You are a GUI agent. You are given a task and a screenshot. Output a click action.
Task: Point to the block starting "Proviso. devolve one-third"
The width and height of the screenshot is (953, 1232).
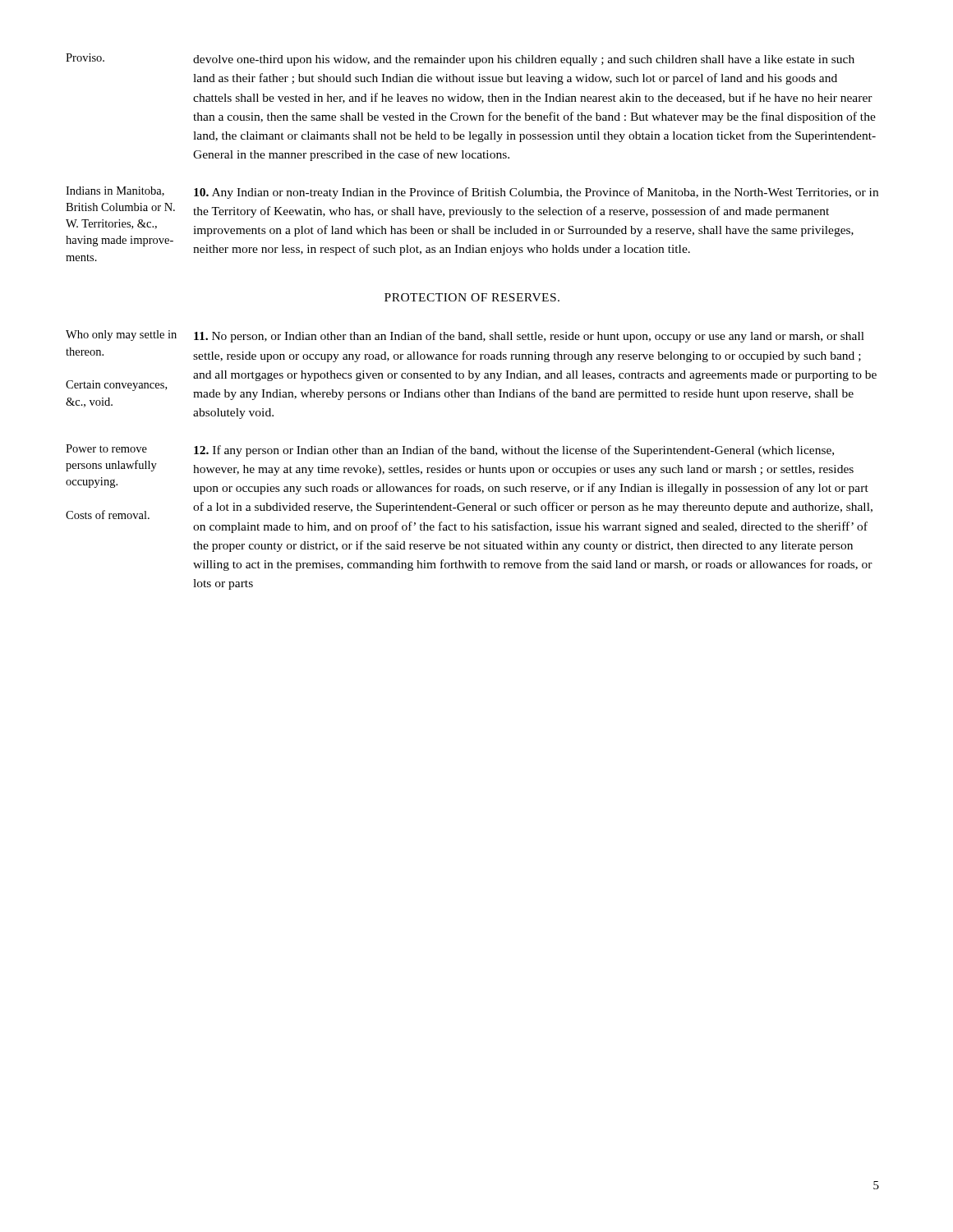tap(472, 107)
